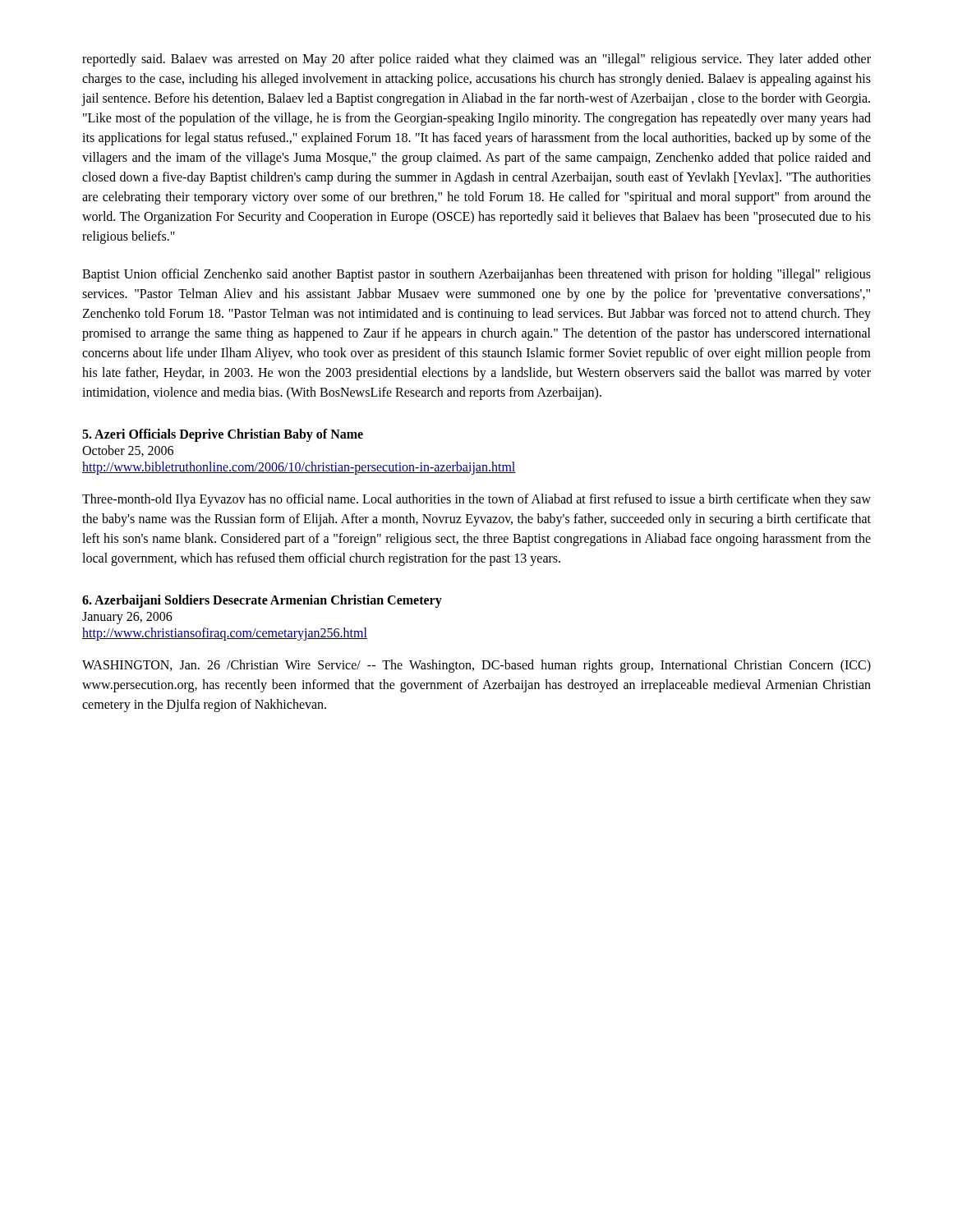Click on the text block with the text "WASHINGTON, Jan. 26"
This screenshot has width=953, height=1232.
click(476, 685)
